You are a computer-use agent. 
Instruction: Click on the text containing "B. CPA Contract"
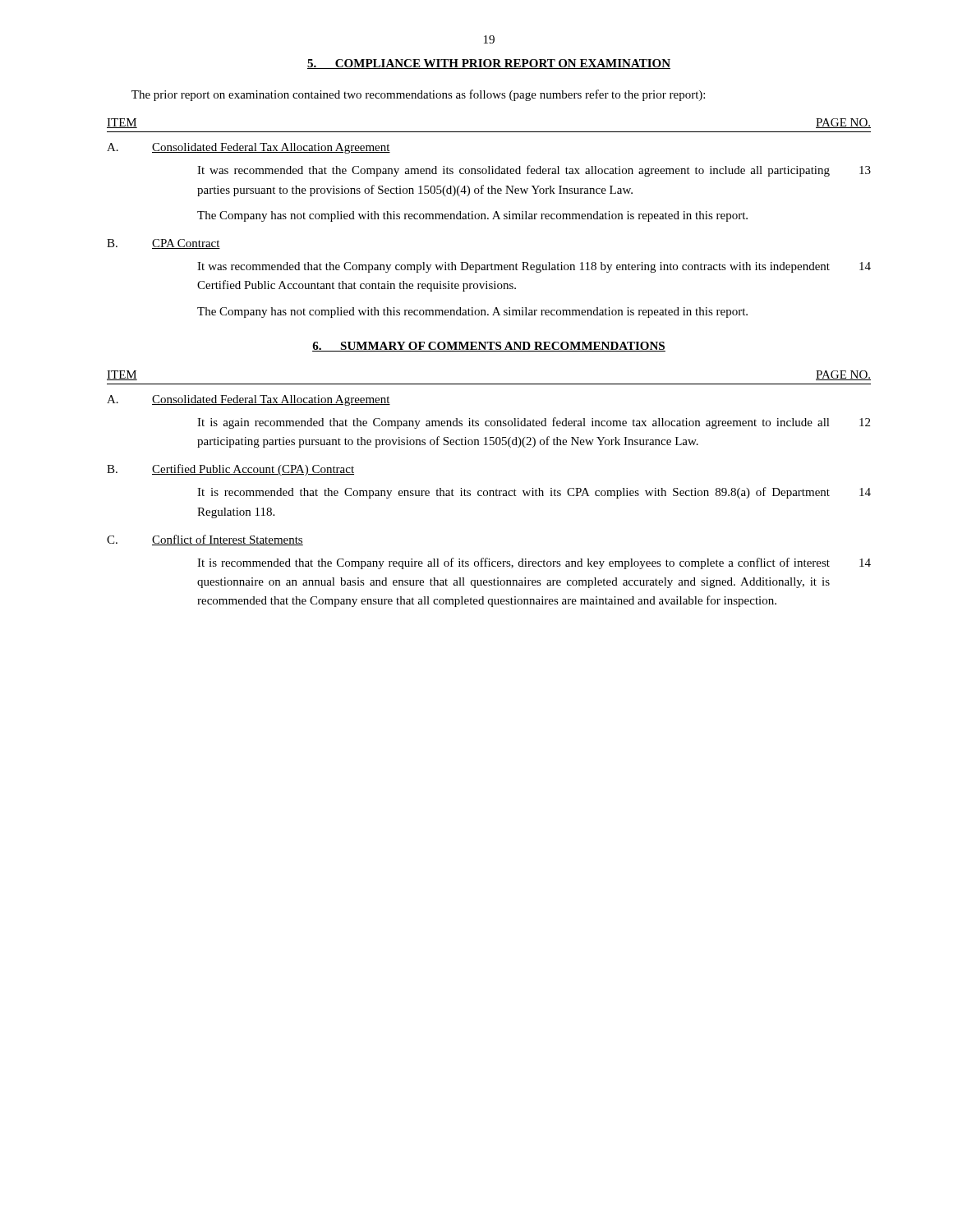click(163, 244)
